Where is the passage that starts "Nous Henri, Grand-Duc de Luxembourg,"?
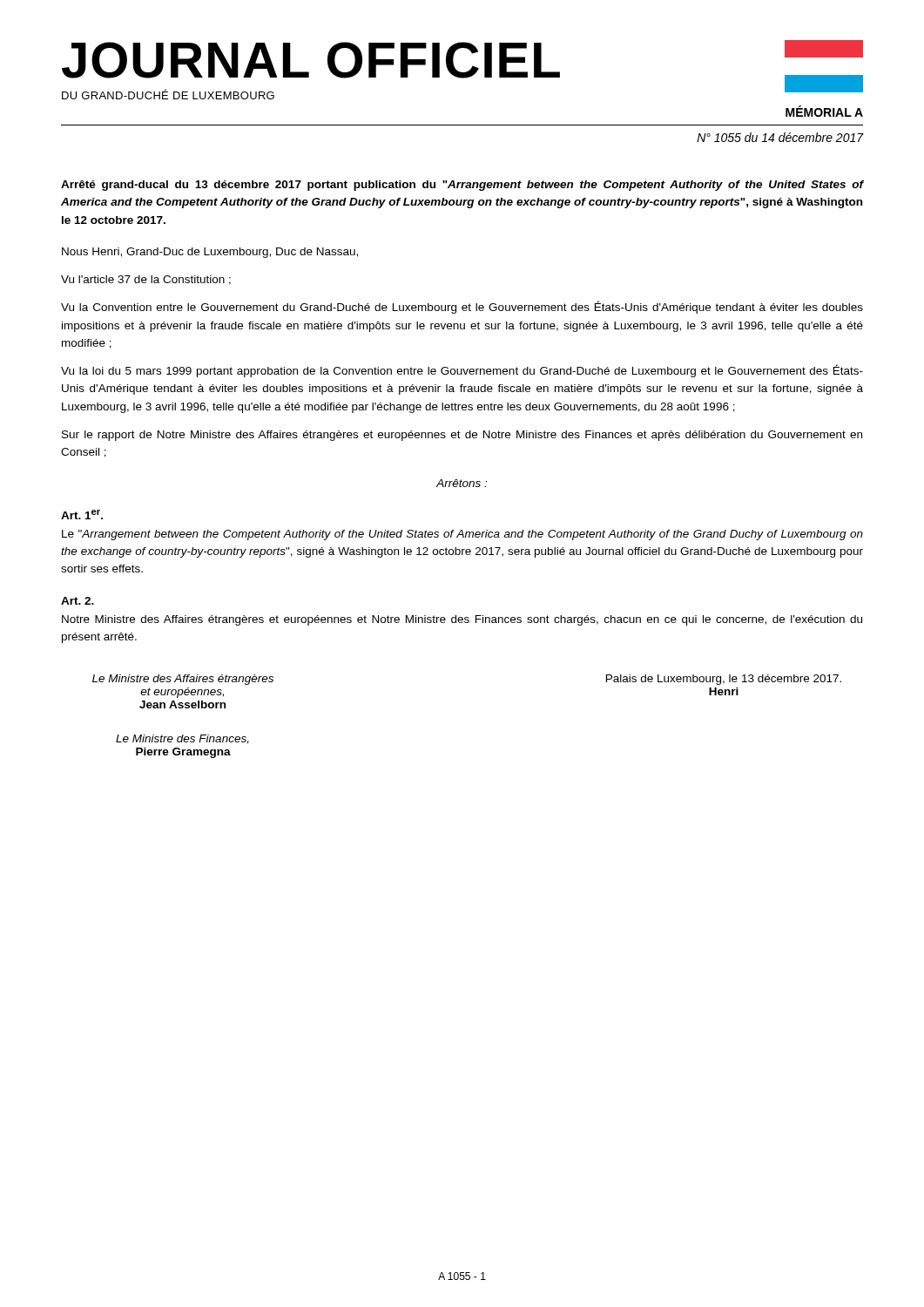The height and width of the screenshot is (1307, 924). (x=210, y=251)
